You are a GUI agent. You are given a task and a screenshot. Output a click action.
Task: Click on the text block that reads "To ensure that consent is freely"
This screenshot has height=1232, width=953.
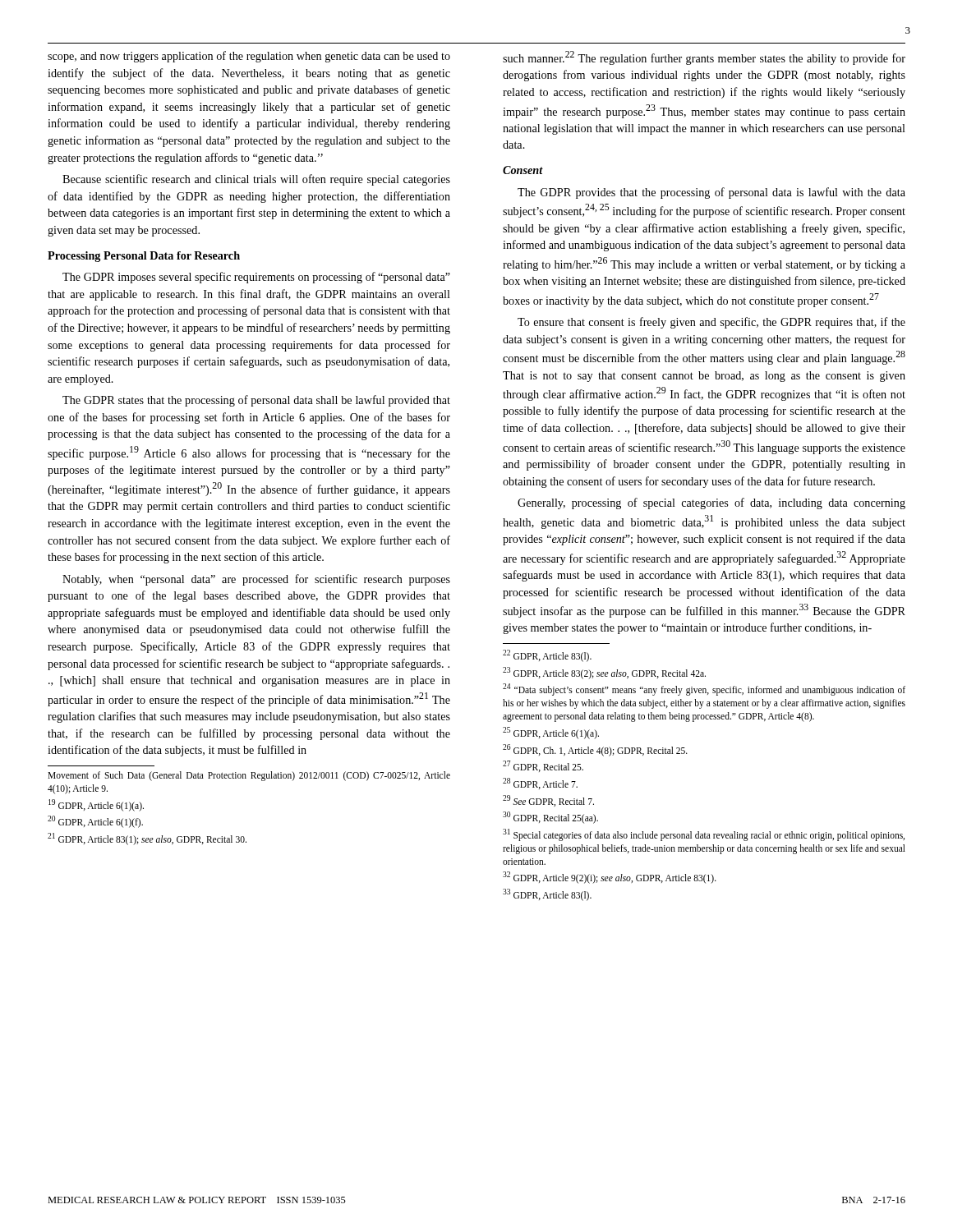pyautogui.click(x=704, y=402)
